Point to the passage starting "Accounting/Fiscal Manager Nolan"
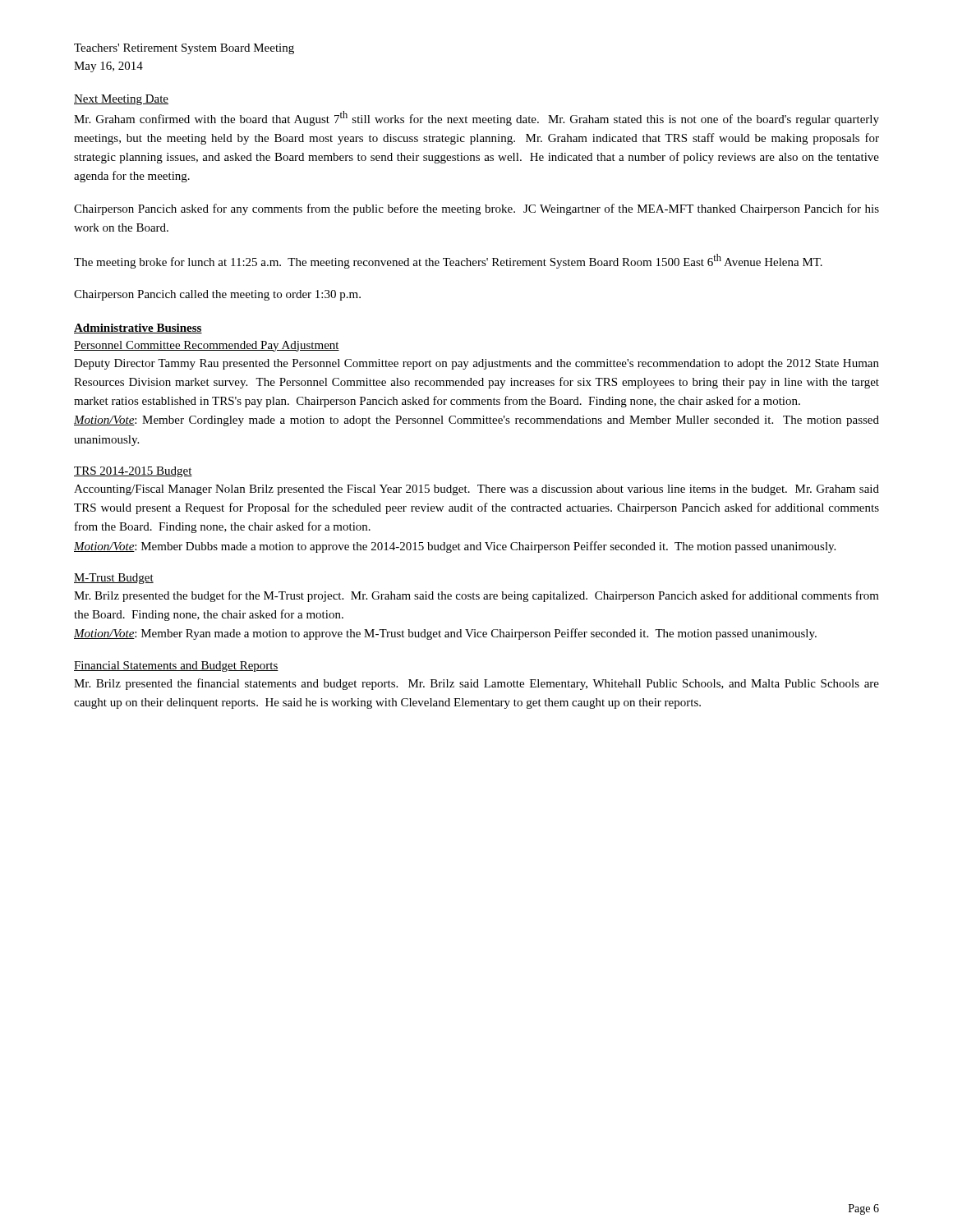953x1232 pixels. [476, 517]
